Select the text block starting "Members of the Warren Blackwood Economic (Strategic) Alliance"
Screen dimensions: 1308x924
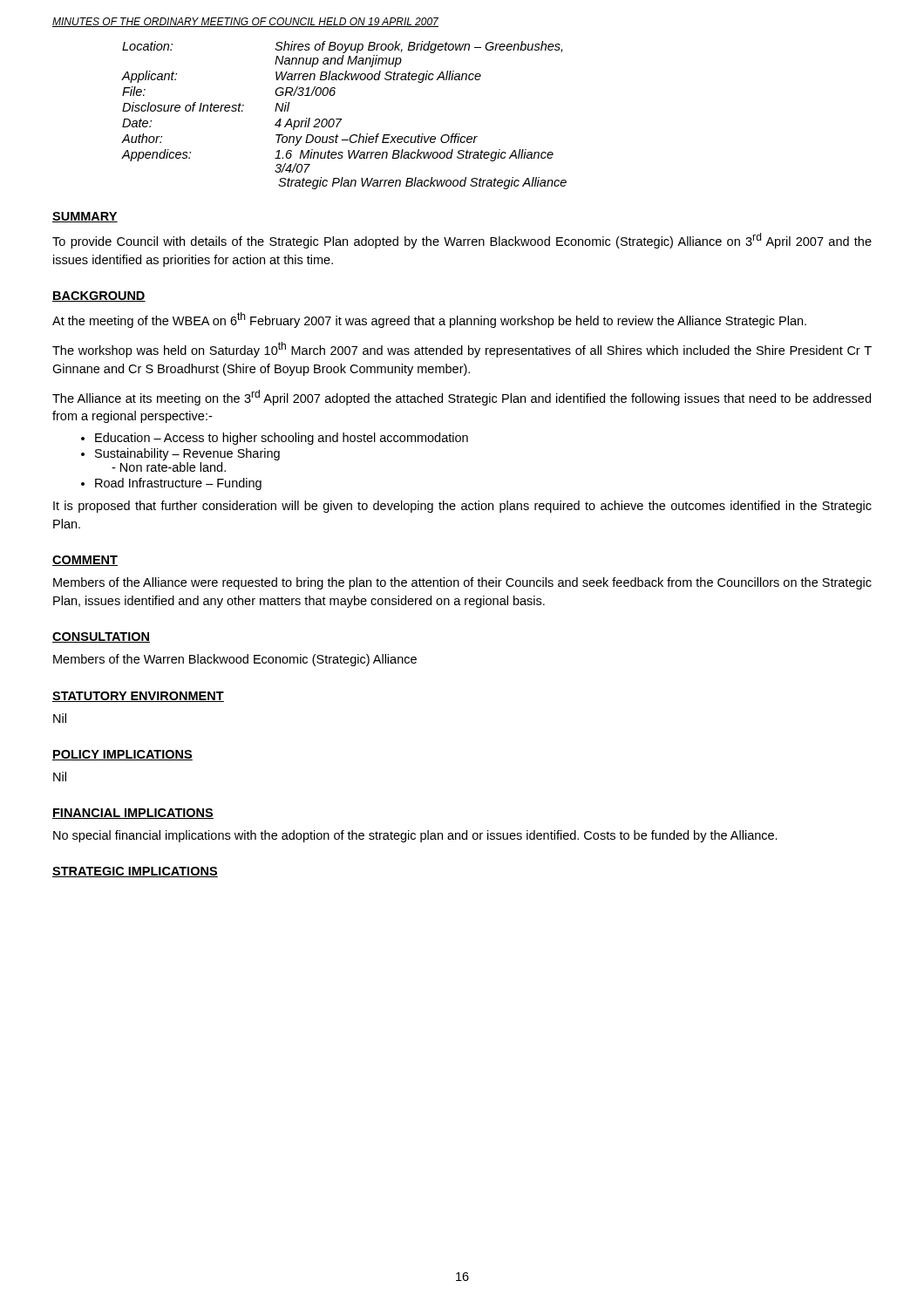(235, 660)
